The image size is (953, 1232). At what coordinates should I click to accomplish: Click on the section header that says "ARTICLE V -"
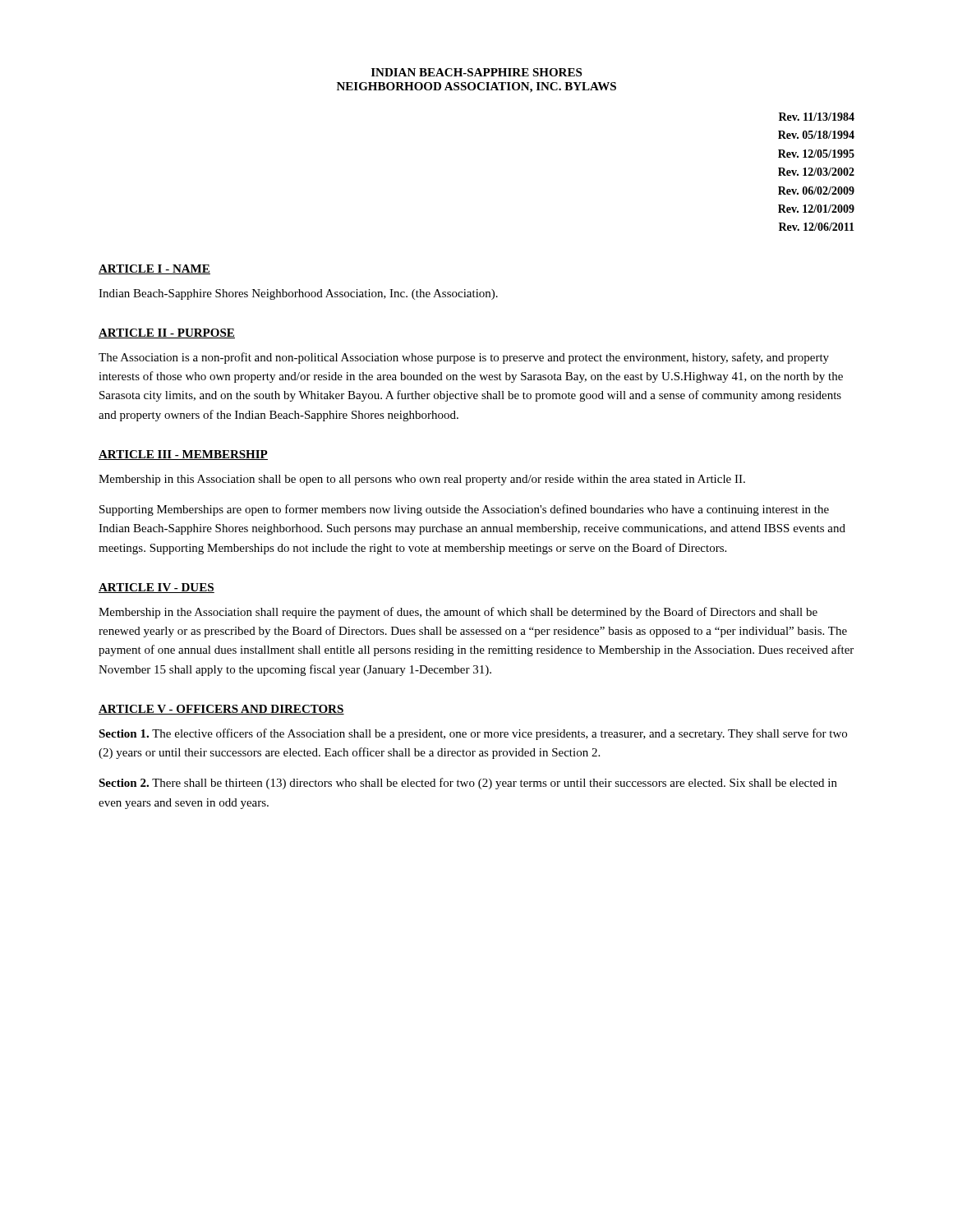221,709
